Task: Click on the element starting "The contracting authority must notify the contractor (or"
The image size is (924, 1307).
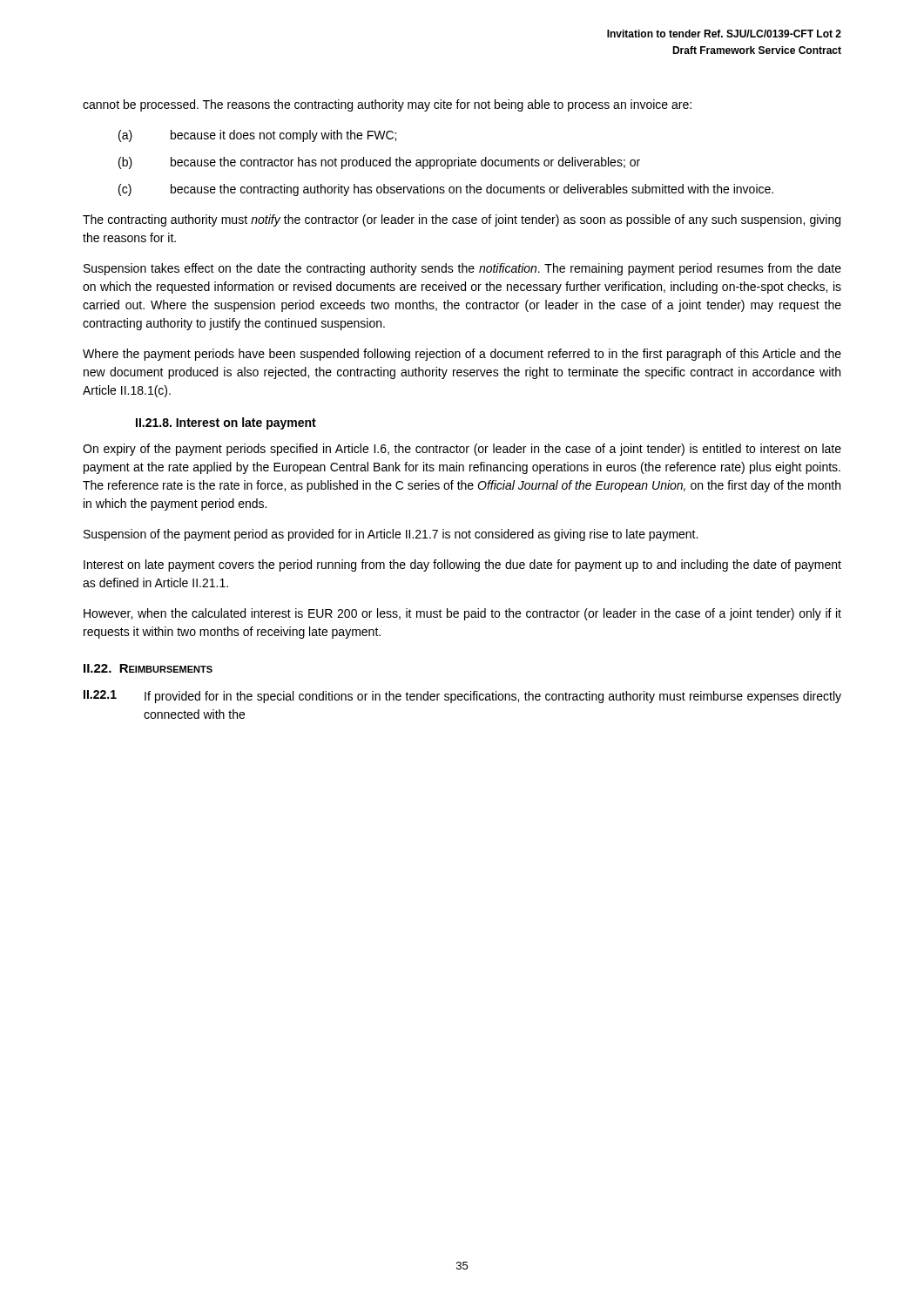Action: tap(462, 229)
